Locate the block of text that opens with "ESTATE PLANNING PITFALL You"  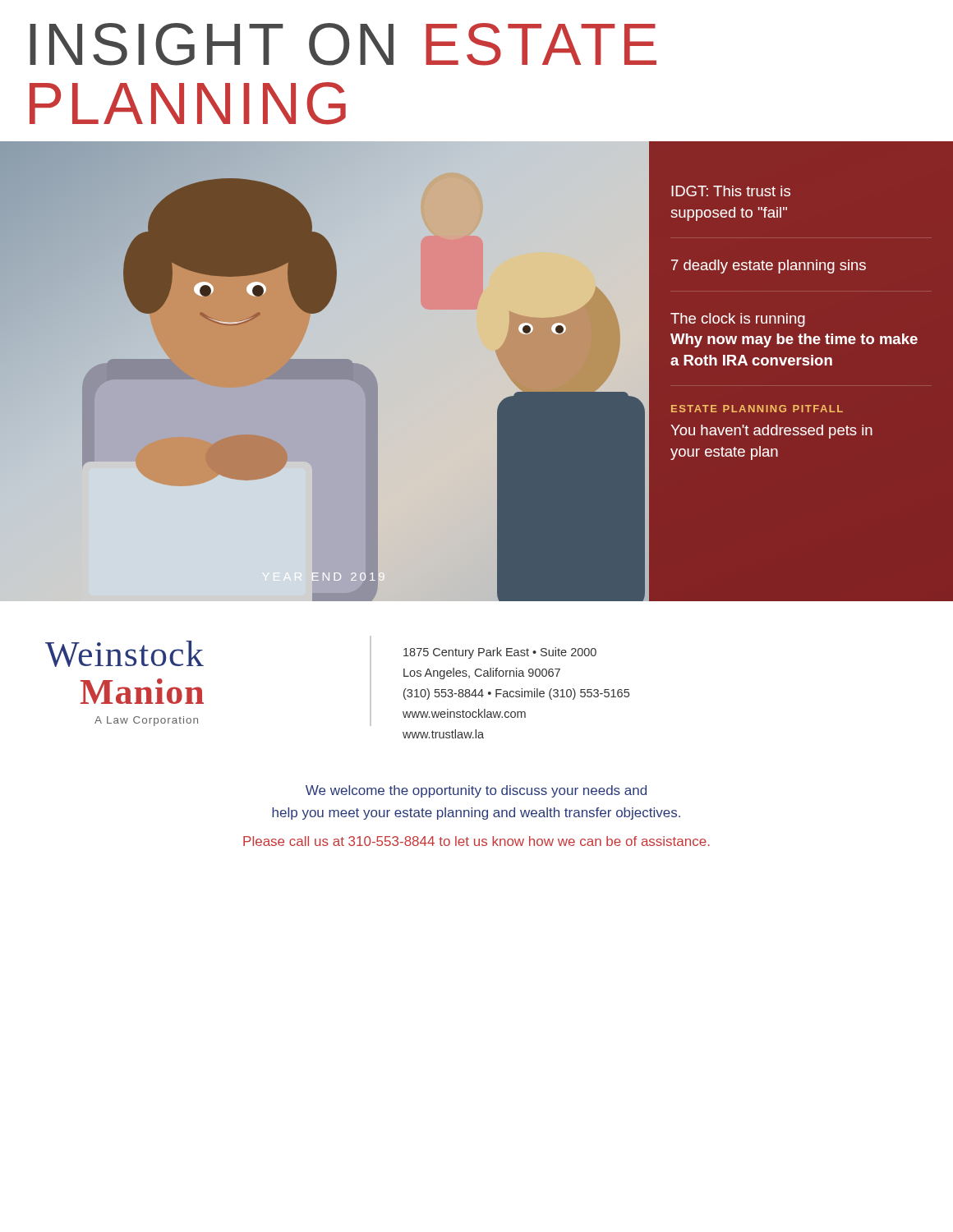[801, 432]
